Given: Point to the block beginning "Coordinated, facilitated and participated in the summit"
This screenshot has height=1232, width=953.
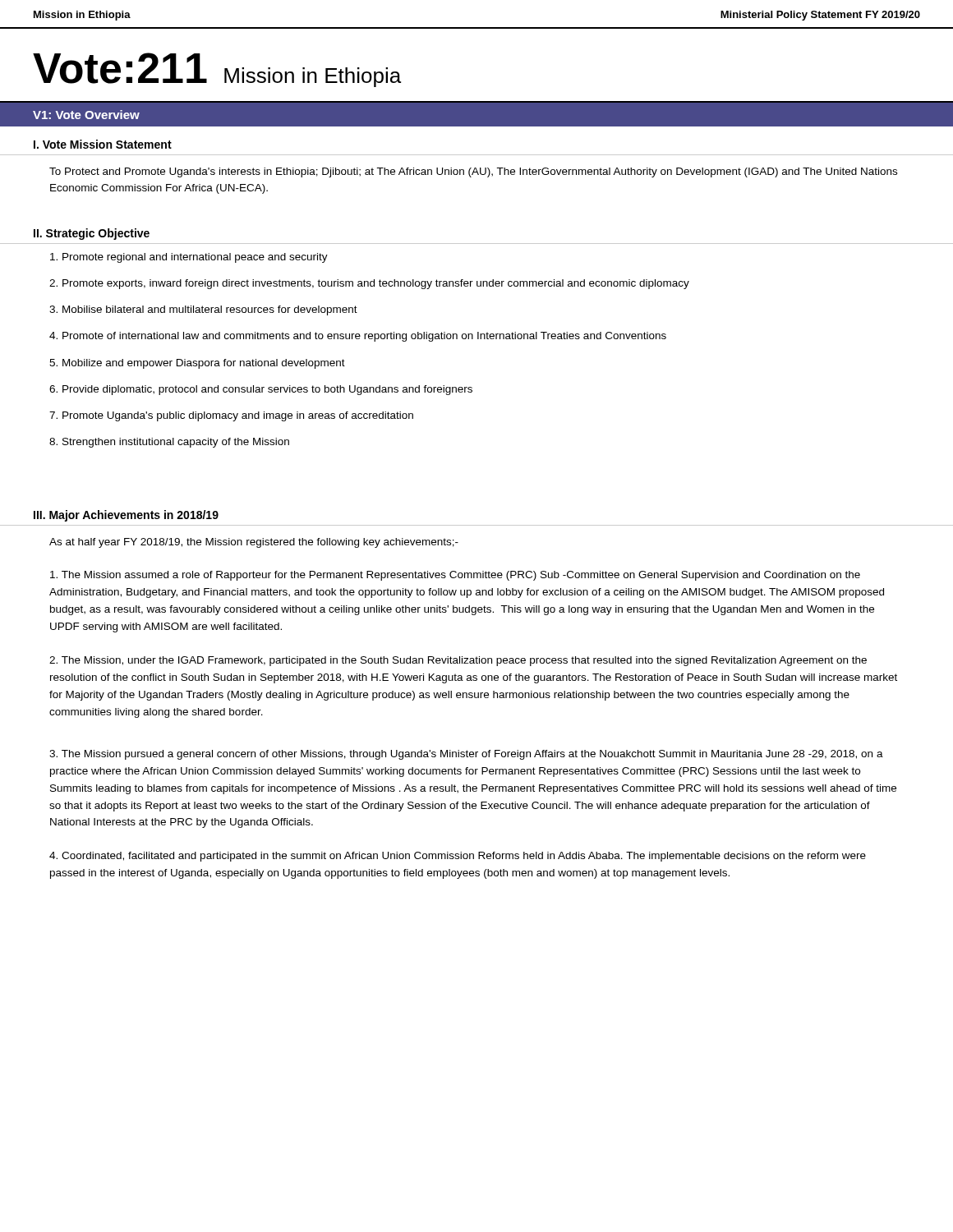Looking at the screenshot, I should click(x=458, y=864).
